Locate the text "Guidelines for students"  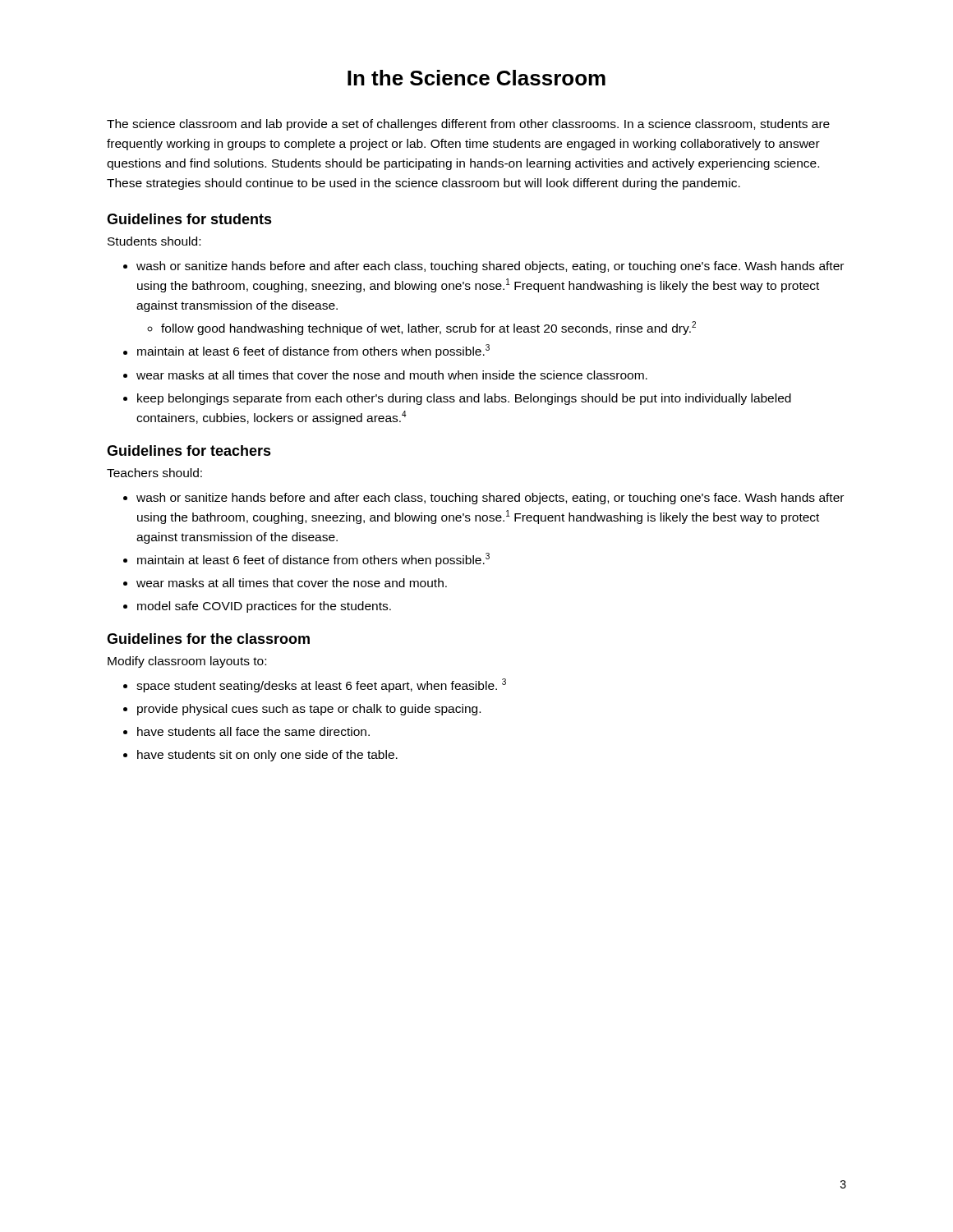click(x=189, y=219)
